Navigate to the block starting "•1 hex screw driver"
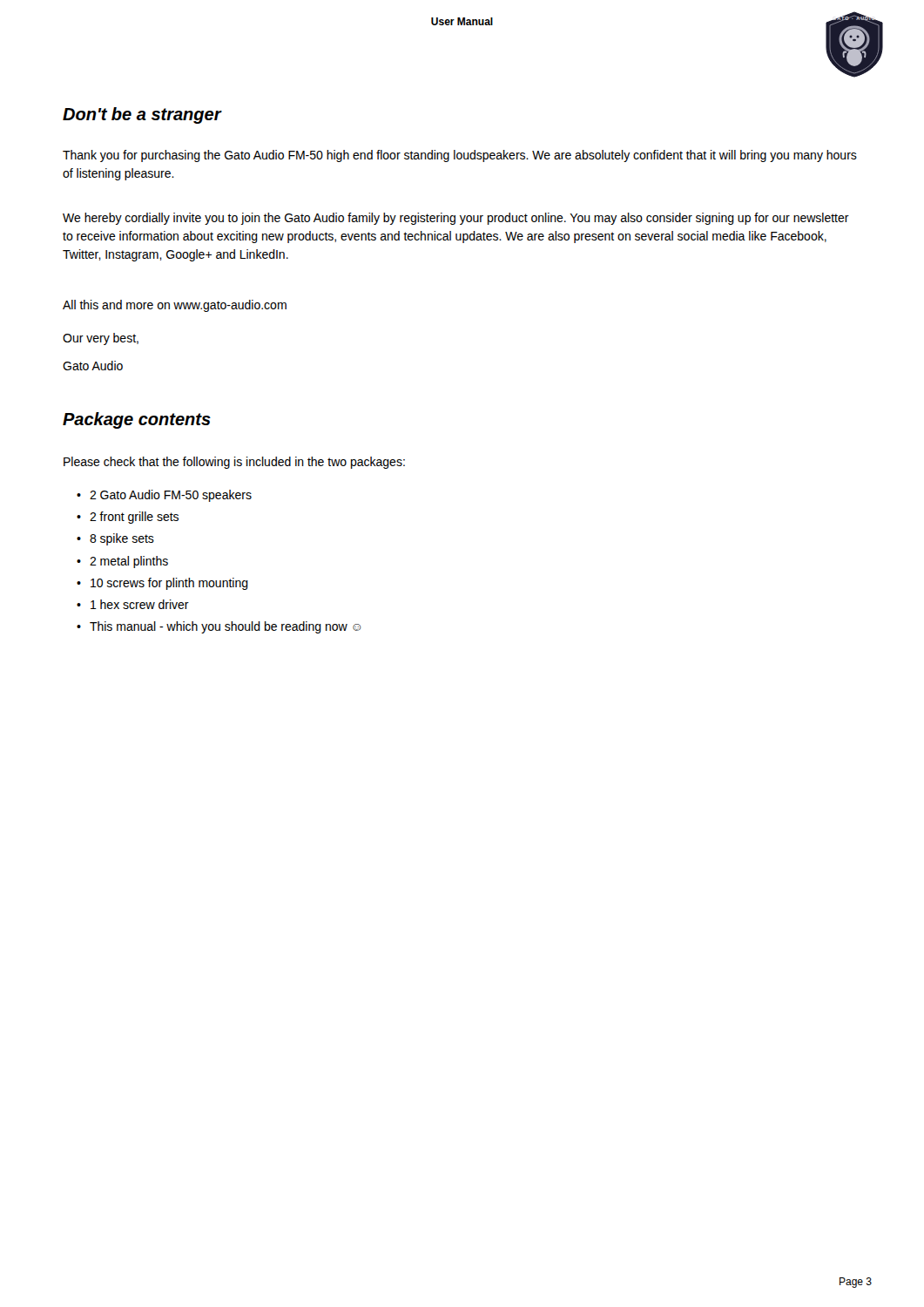Viewport: 924px width, 1307px height. click(133, 605)
